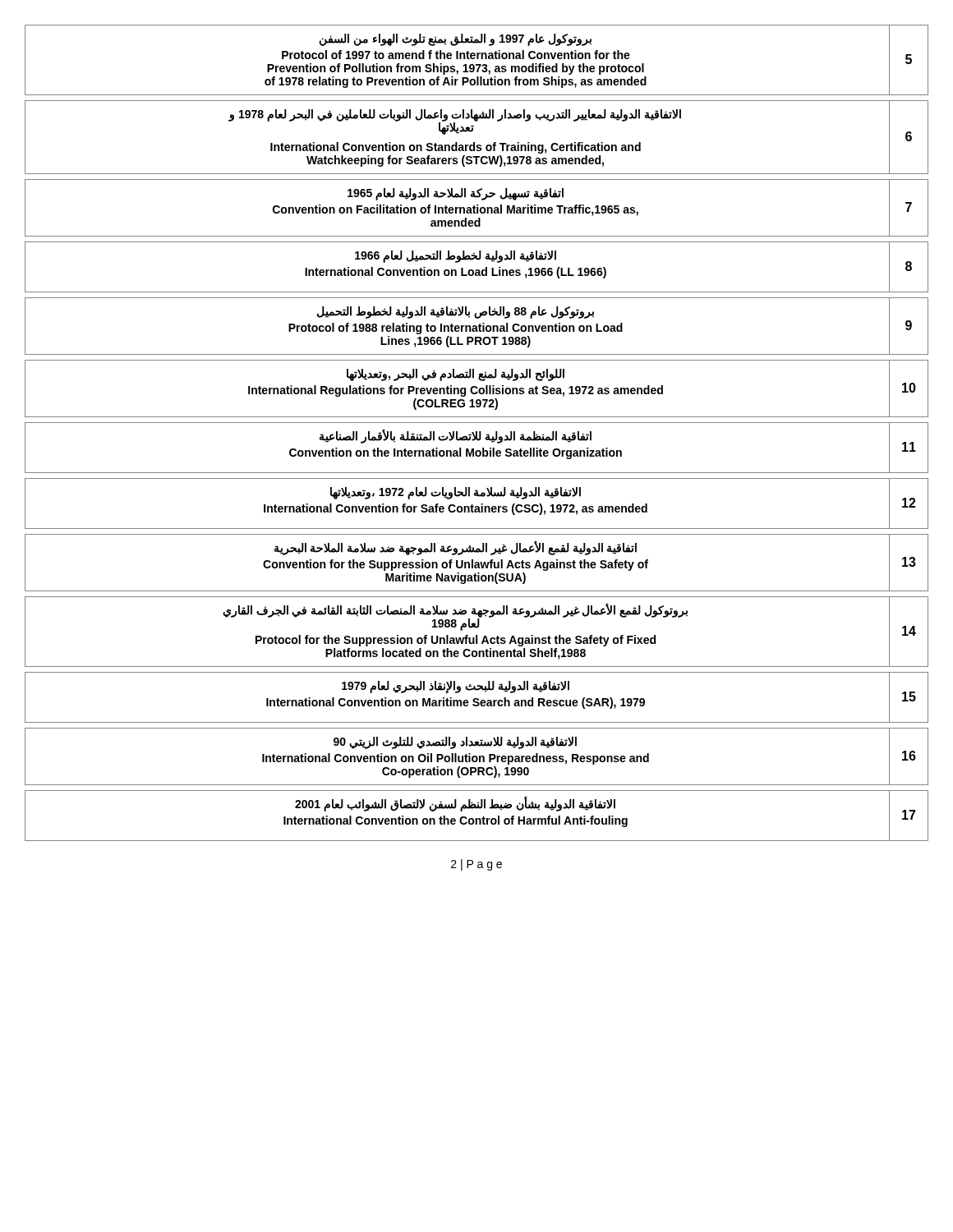953x1232 pixels.
Task: Locate the list item that says "اللوائح الدولية لمنع التصادم في البحر"
Action: [x=476, y=389]
